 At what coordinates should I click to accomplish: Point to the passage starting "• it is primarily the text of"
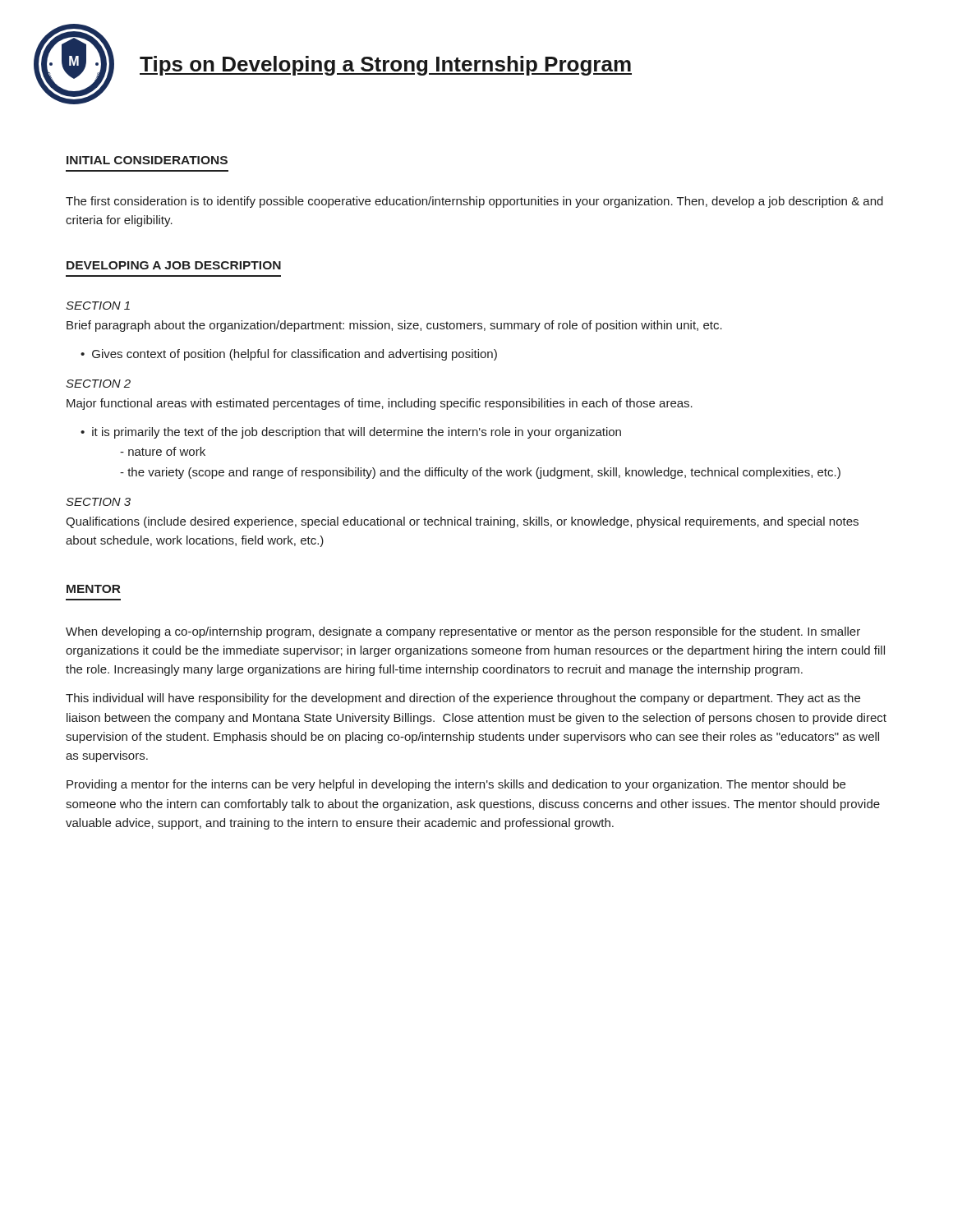351,433
